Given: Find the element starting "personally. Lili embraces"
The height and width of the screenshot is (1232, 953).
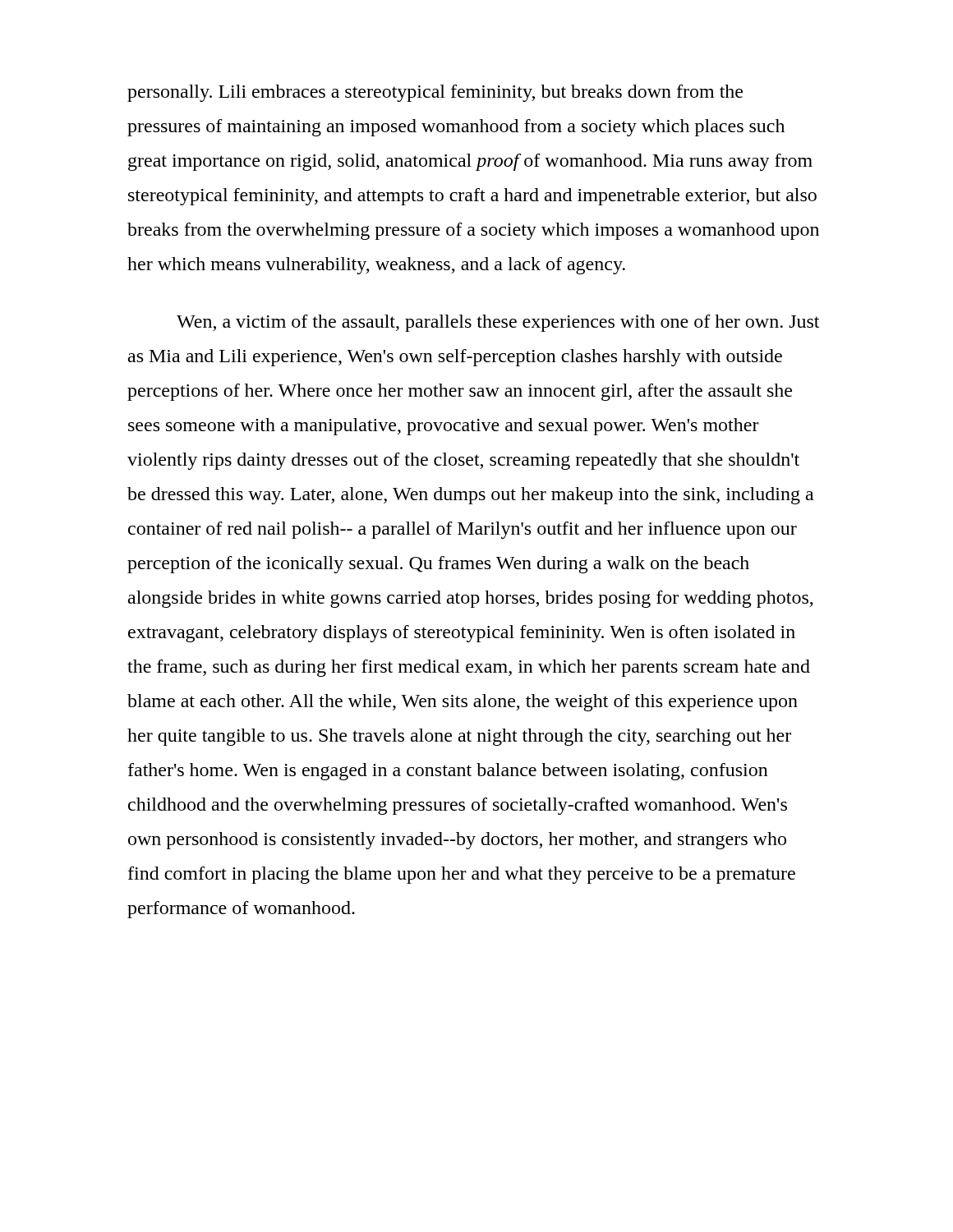Looking at the screenshot, I should (x=474, y=177).
